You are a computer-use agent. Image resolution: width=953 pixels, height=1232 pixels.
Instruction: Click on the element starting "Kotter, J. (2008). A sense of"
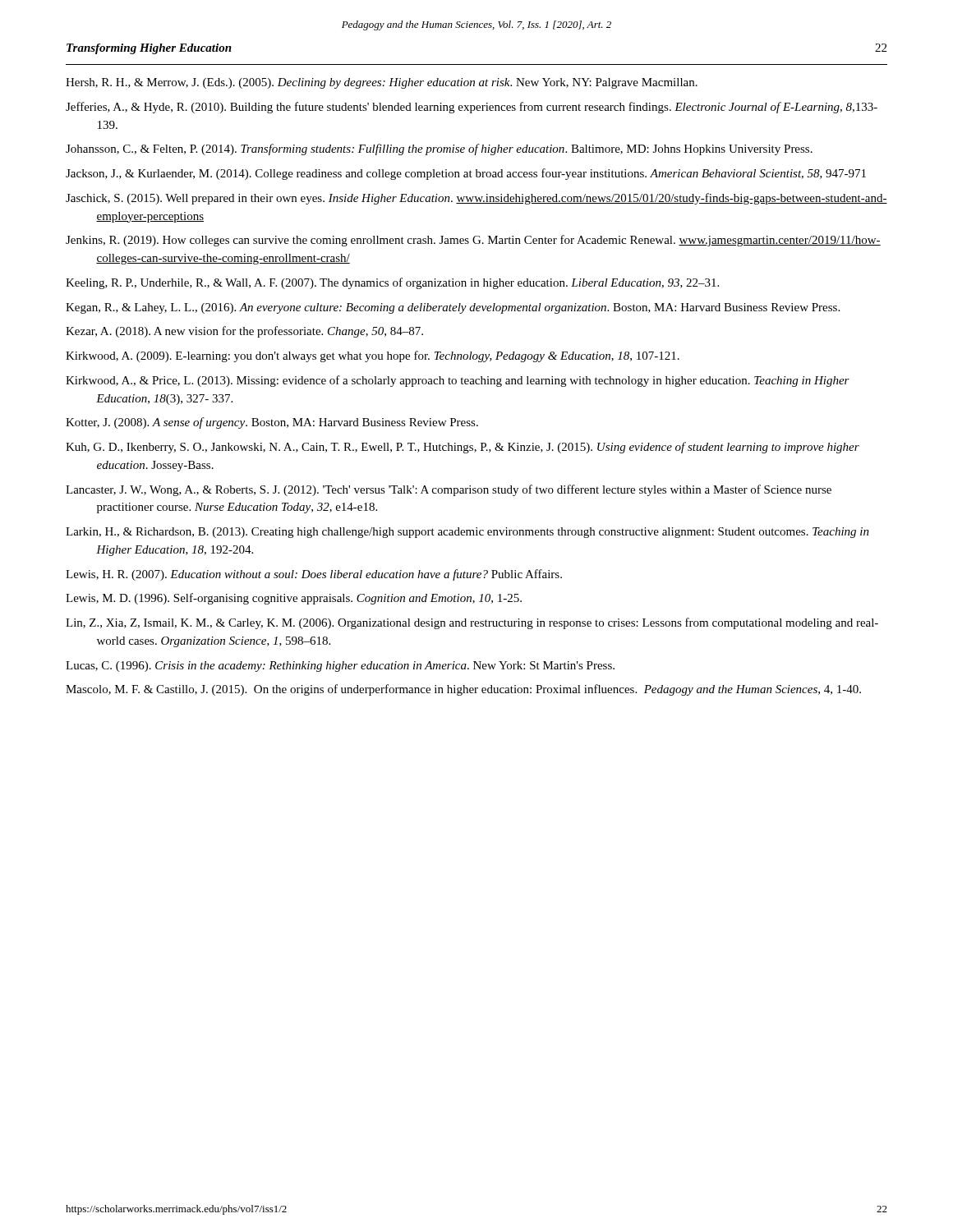point(272,422)
